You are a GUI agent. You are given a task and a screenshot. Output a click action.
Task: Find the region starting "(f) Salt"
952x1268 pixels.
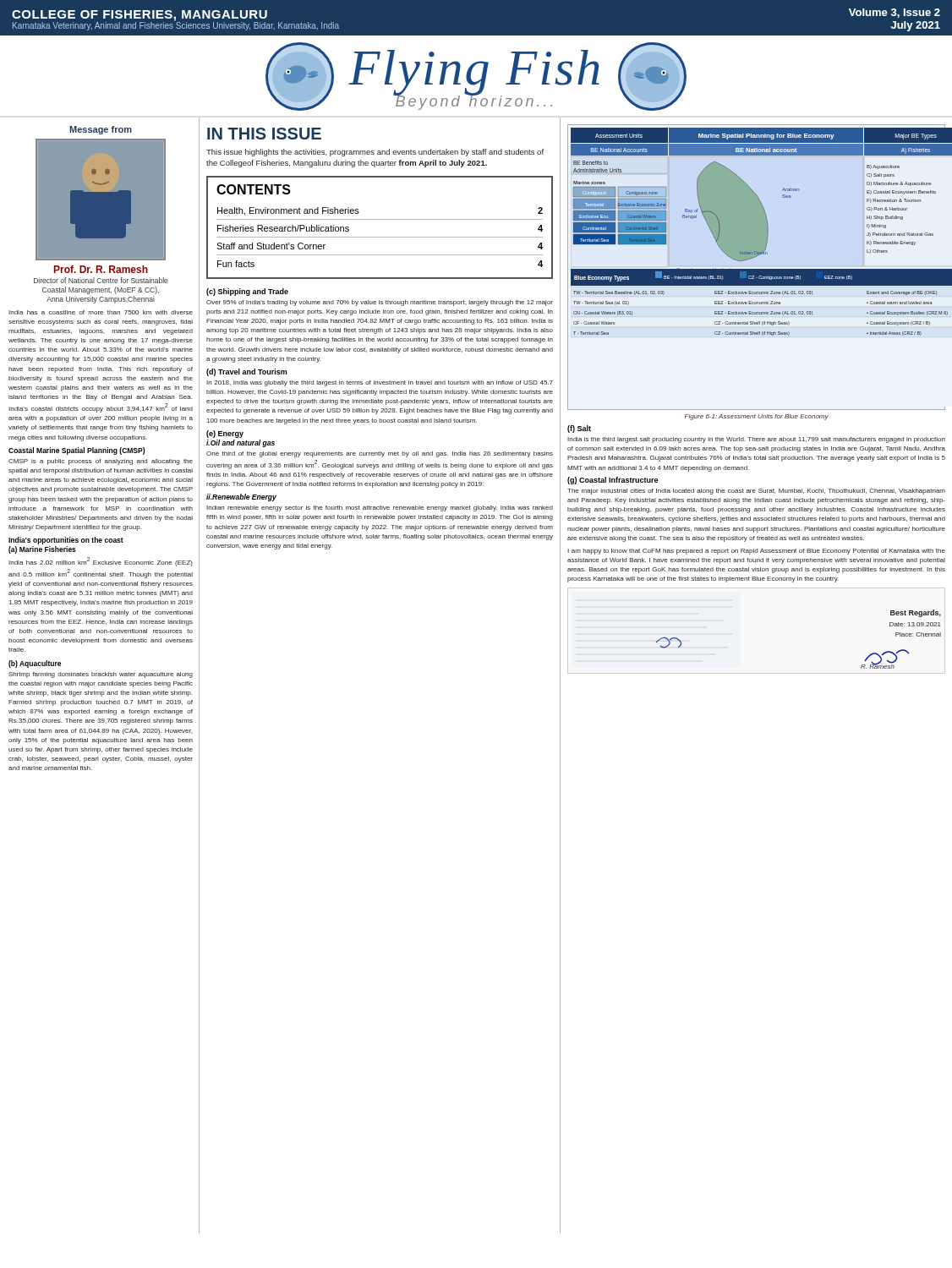click(579, 429)
